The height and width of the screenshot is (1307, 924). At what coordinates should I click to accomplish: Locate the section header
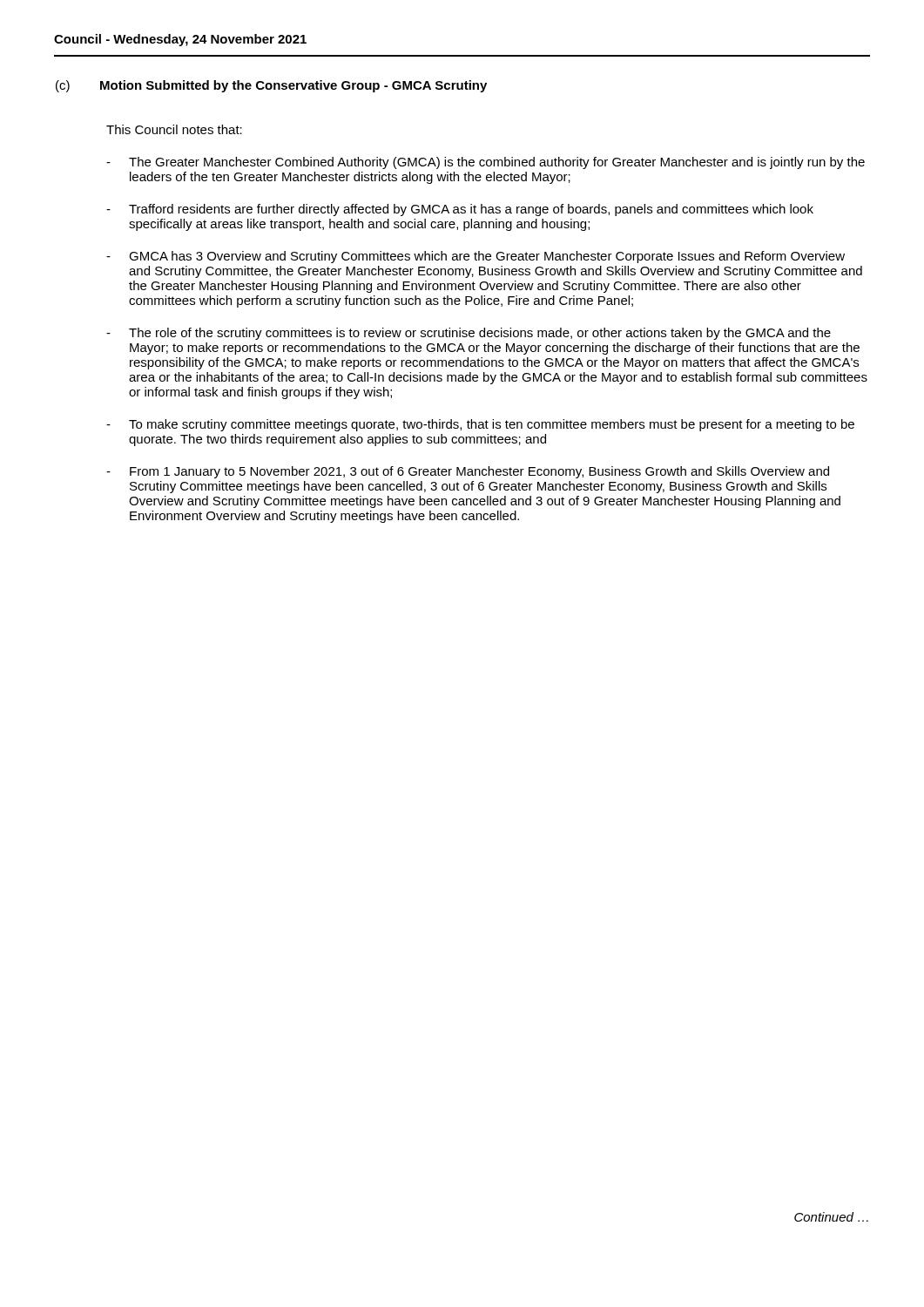[x=462, y=85]
